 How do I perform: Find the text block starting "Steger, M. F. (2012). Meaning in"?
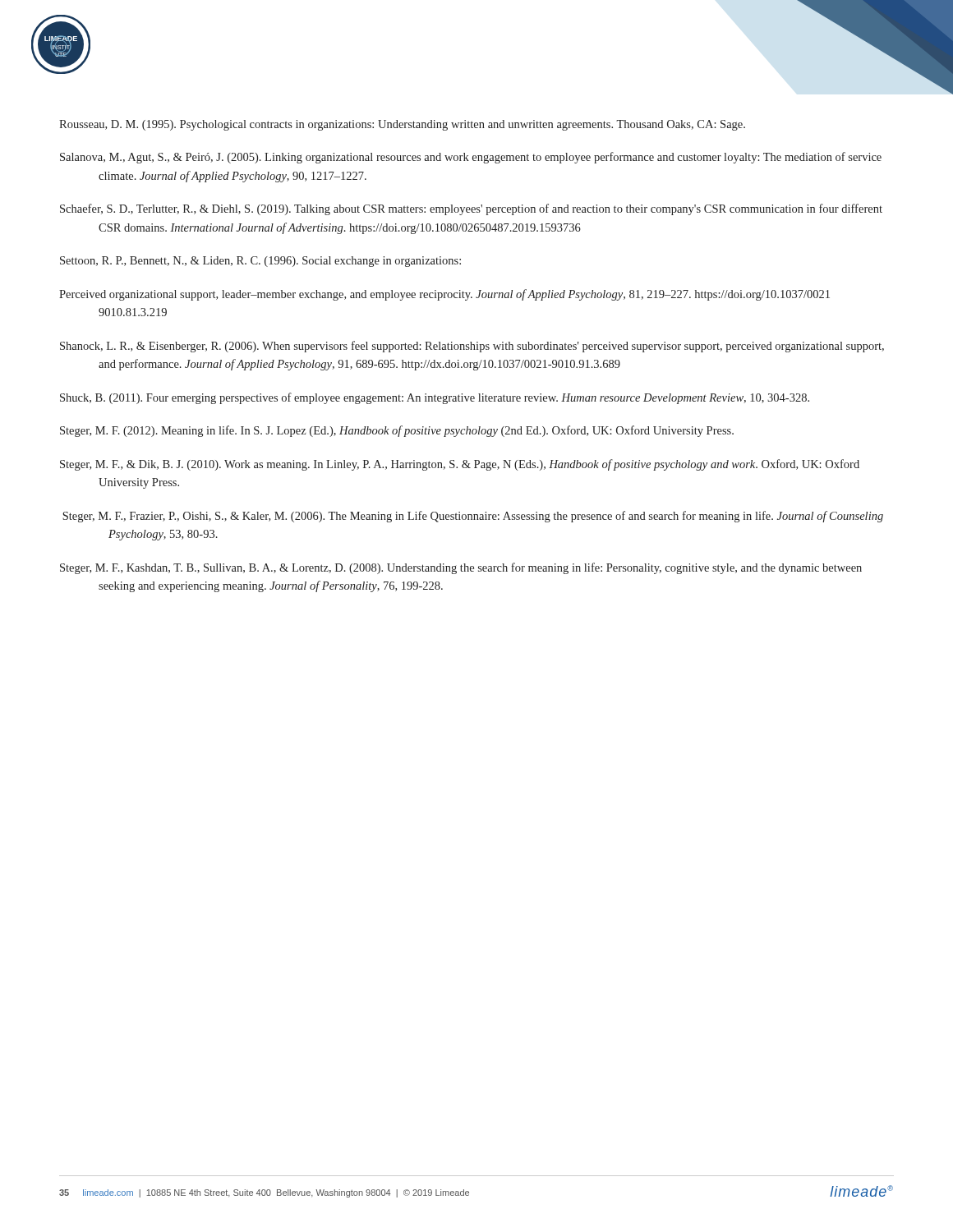[x=397, y=431]
